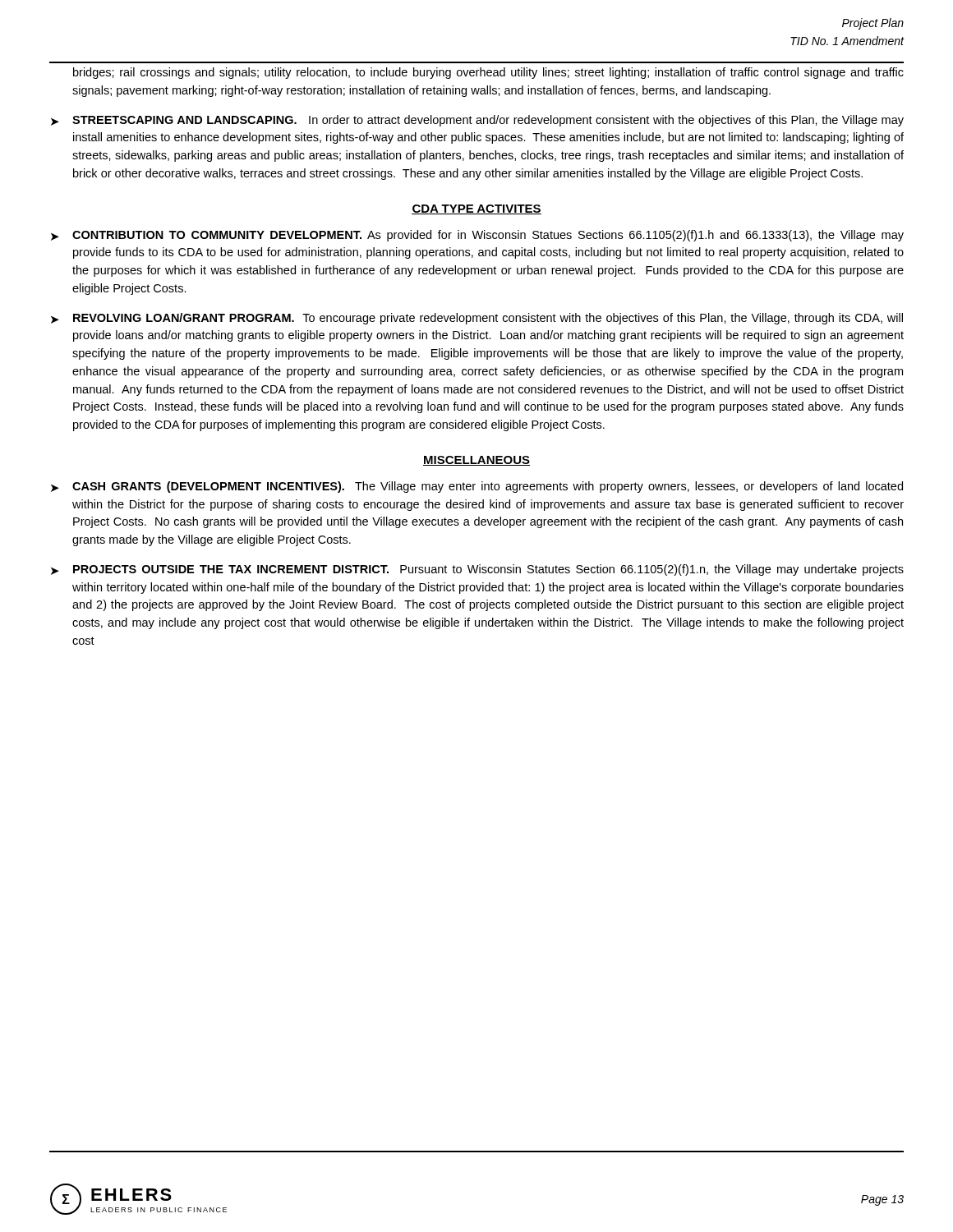Select the section header that says "CDA TYPE ACTIVITES"
Image resolution: width=953 pixels, height=1232 pixels.
(x=476, y=208)
